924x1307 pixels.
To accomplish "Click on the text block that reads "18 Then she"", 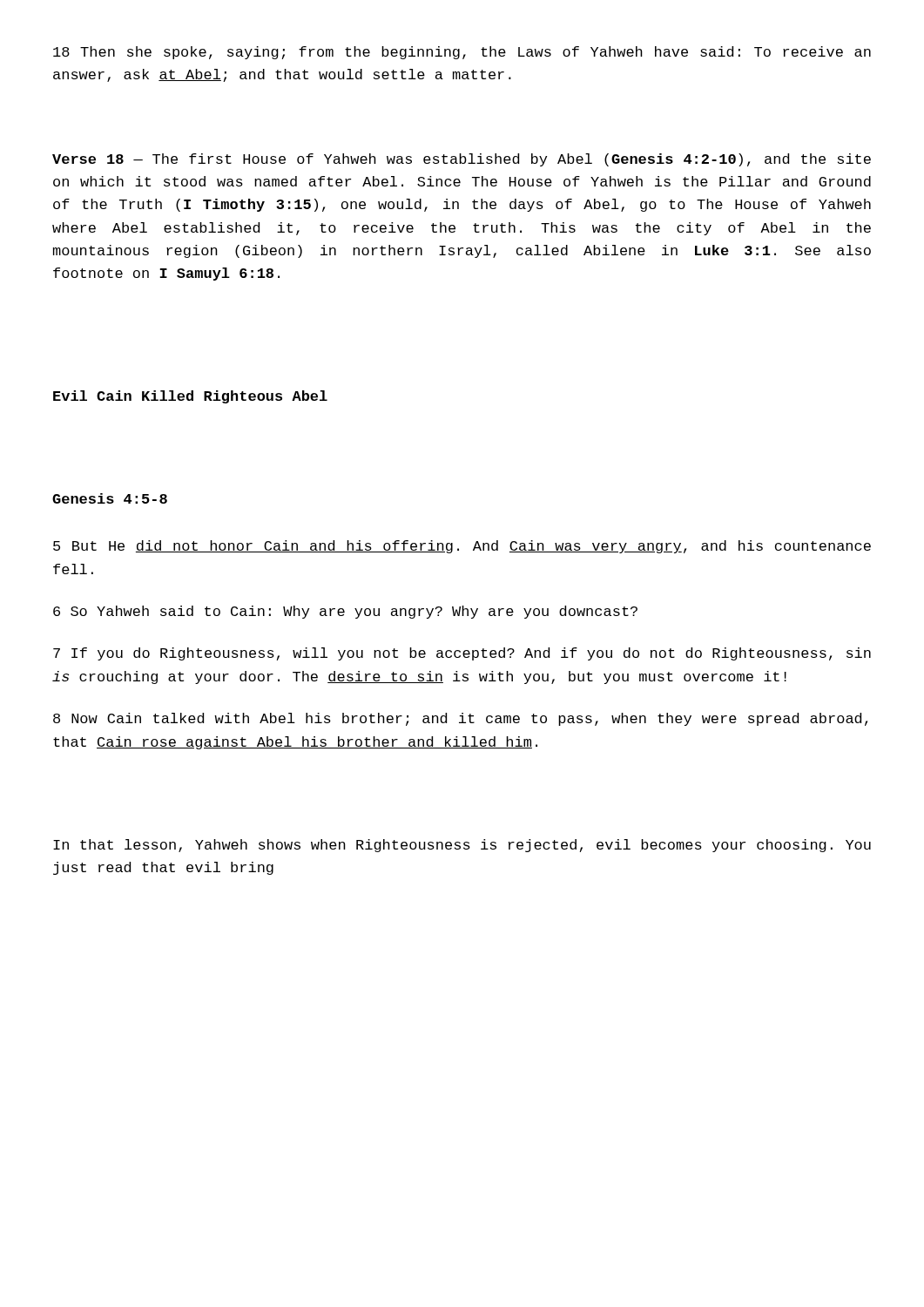I will click(x=462, y=64).
